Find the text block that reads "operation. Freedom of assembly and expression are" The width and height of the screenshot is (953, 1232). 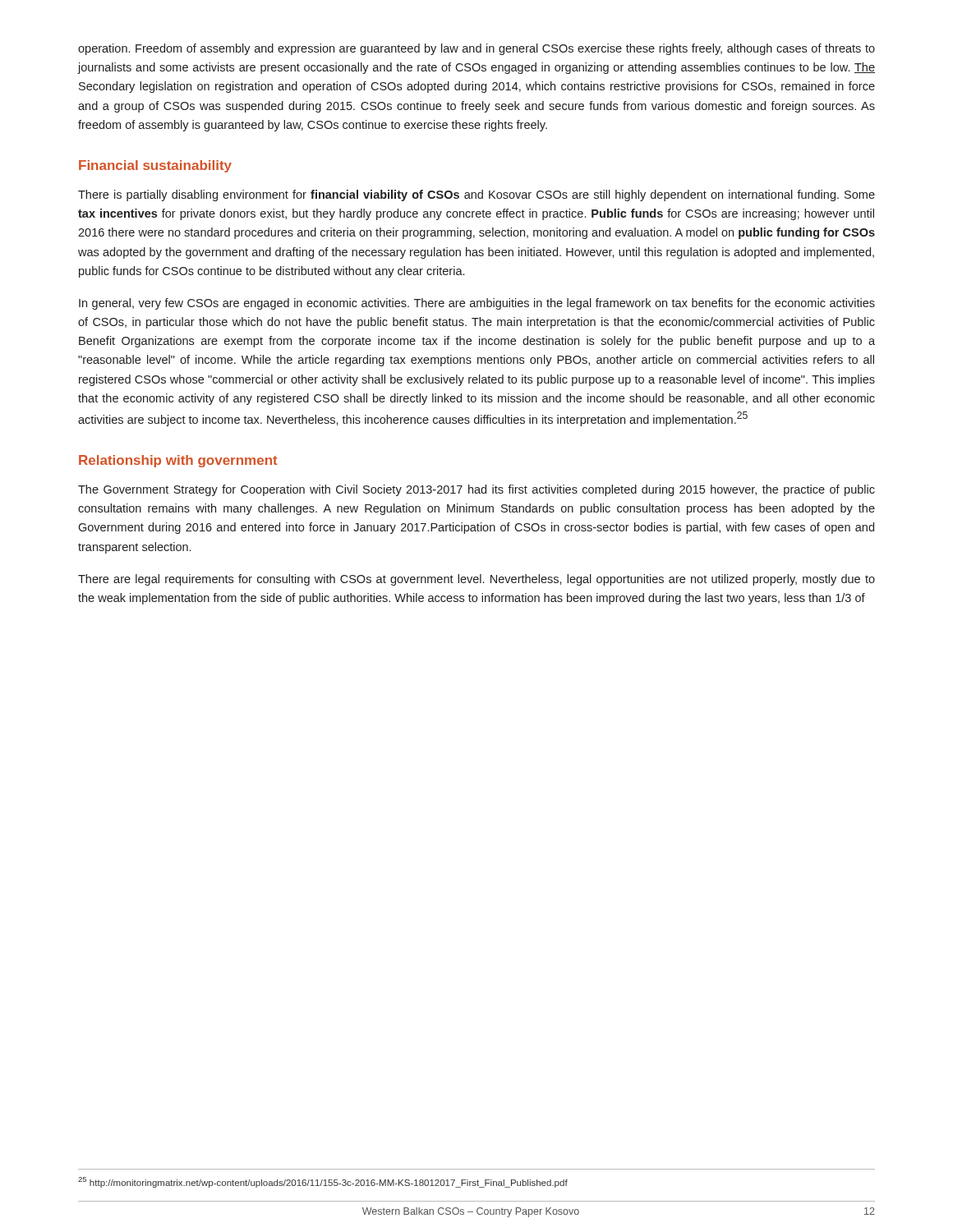(x=476, y=87)
